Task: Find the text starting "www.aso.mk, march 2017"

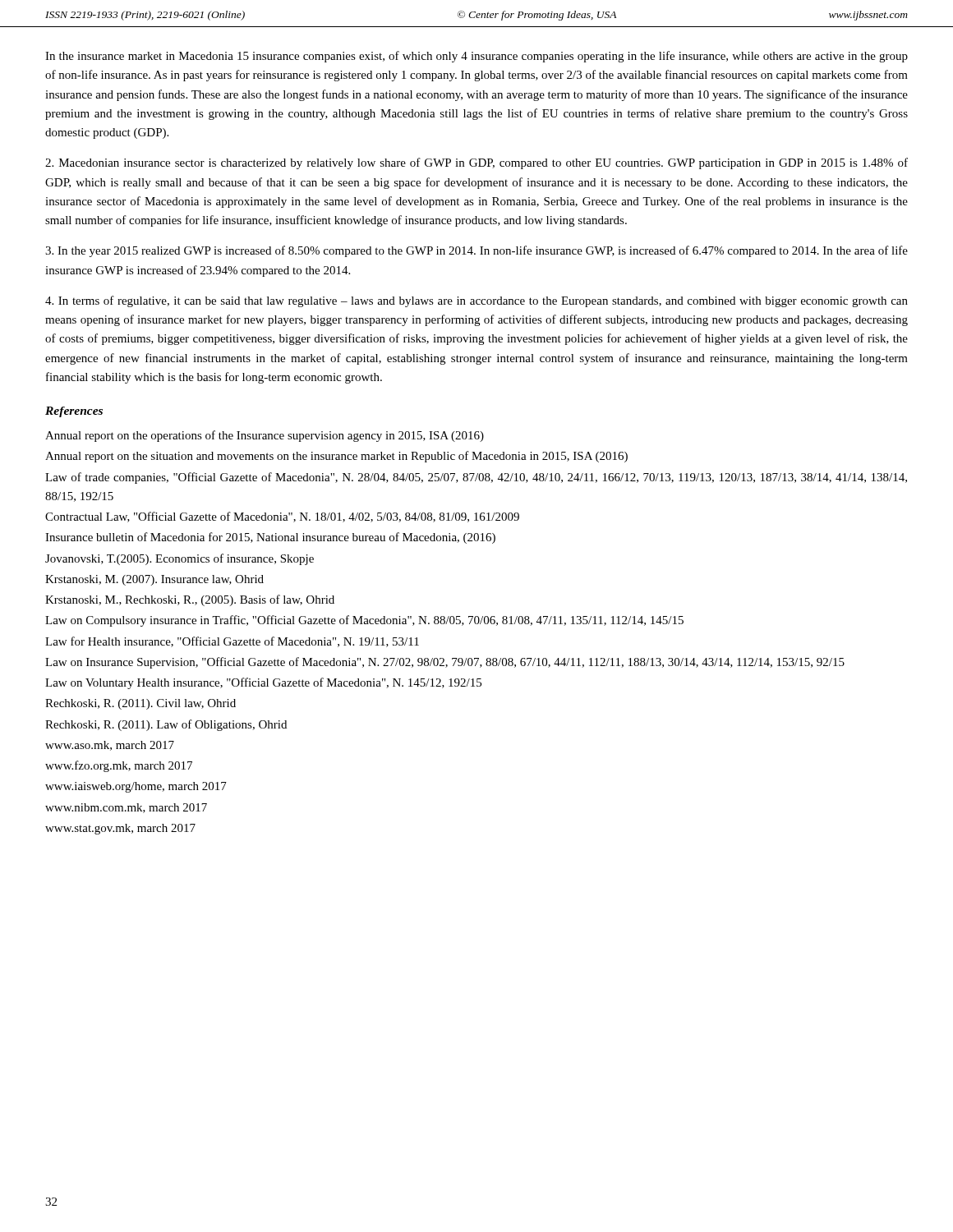Action: pyautogui.click(x=110, y=745)
